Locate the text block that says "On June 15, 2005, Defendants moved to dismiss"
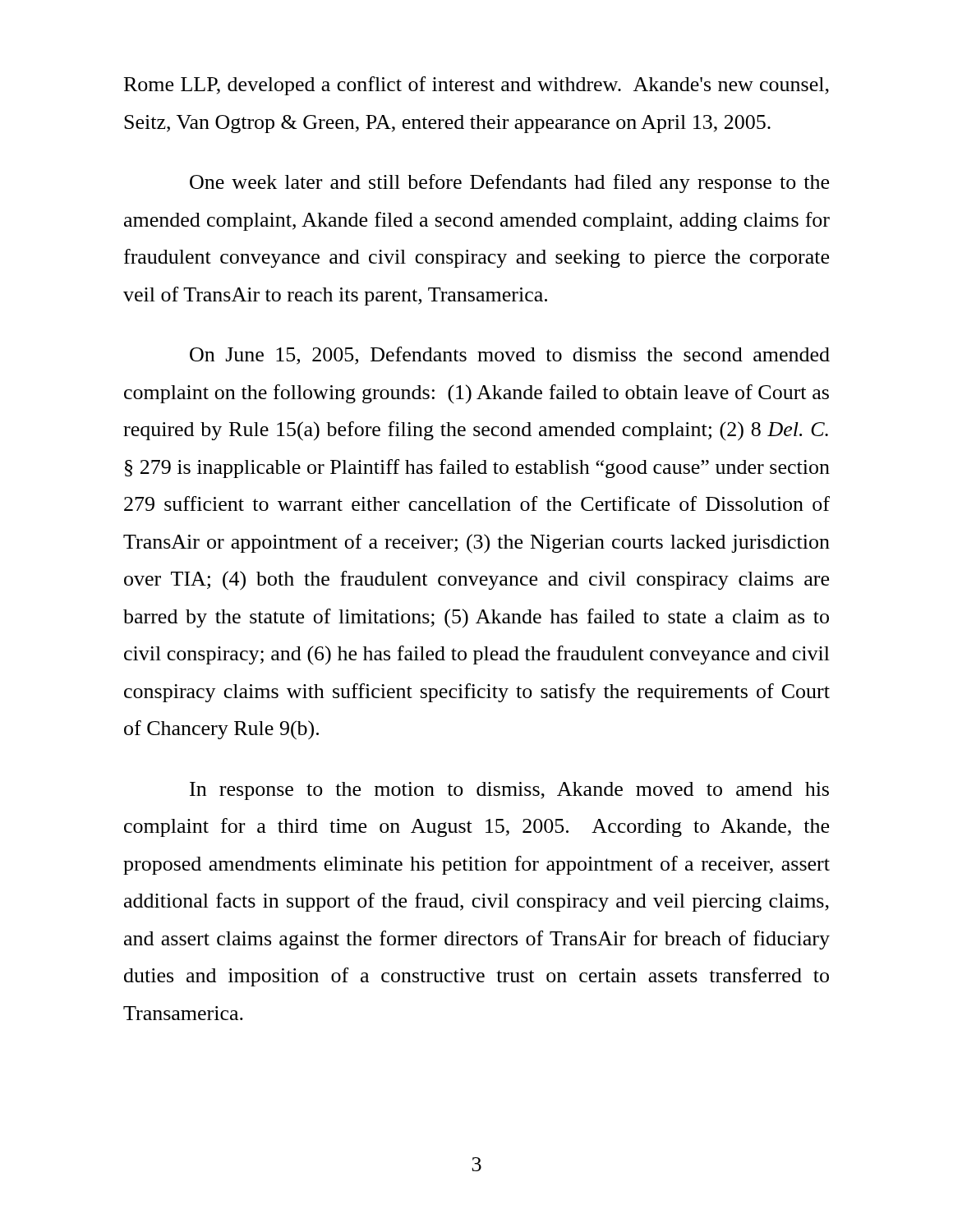This screenshot has height=1232, width=953. [x=476, y=541]
